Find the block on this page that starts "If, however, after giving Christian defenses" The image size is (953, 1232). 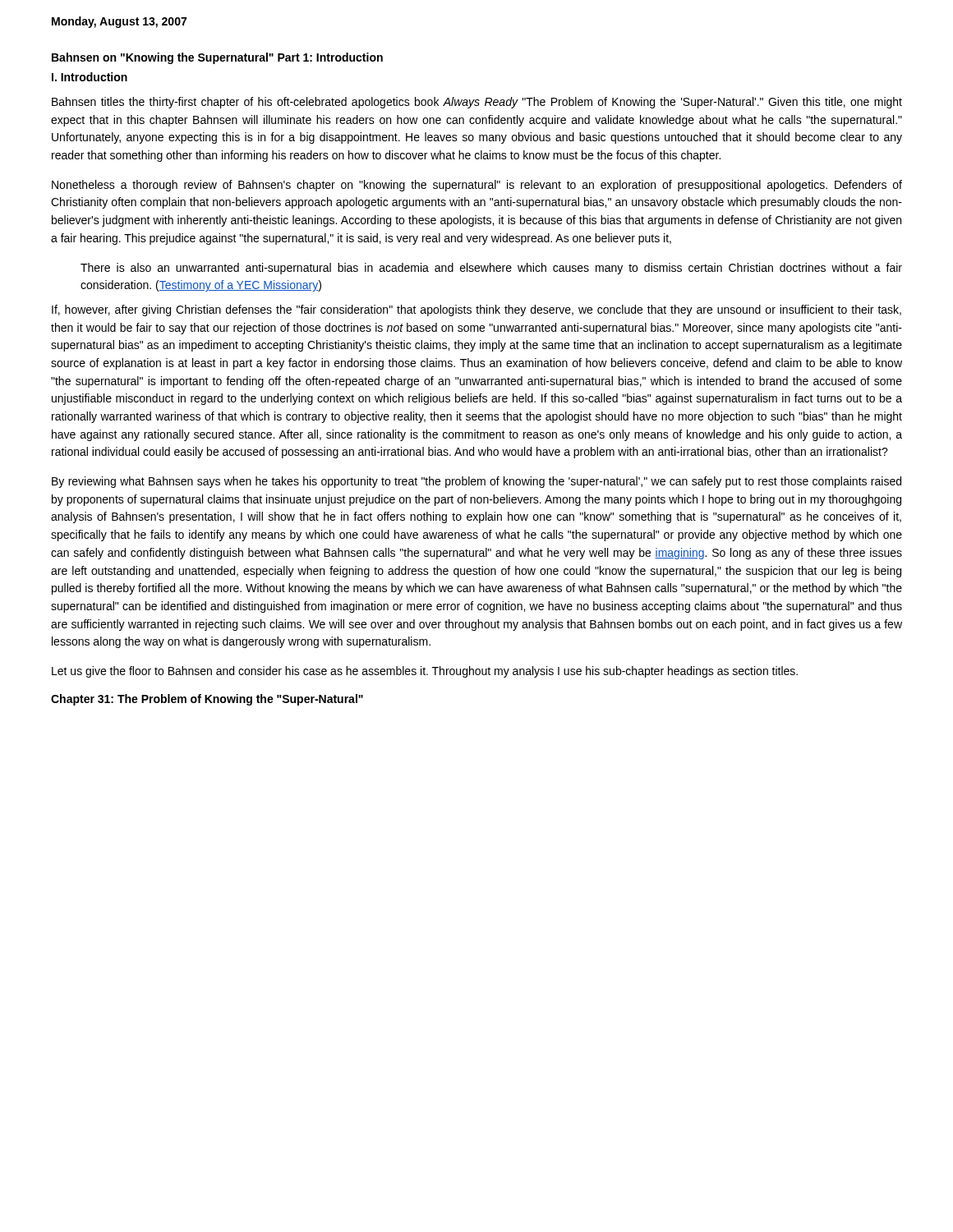(476, 381)
